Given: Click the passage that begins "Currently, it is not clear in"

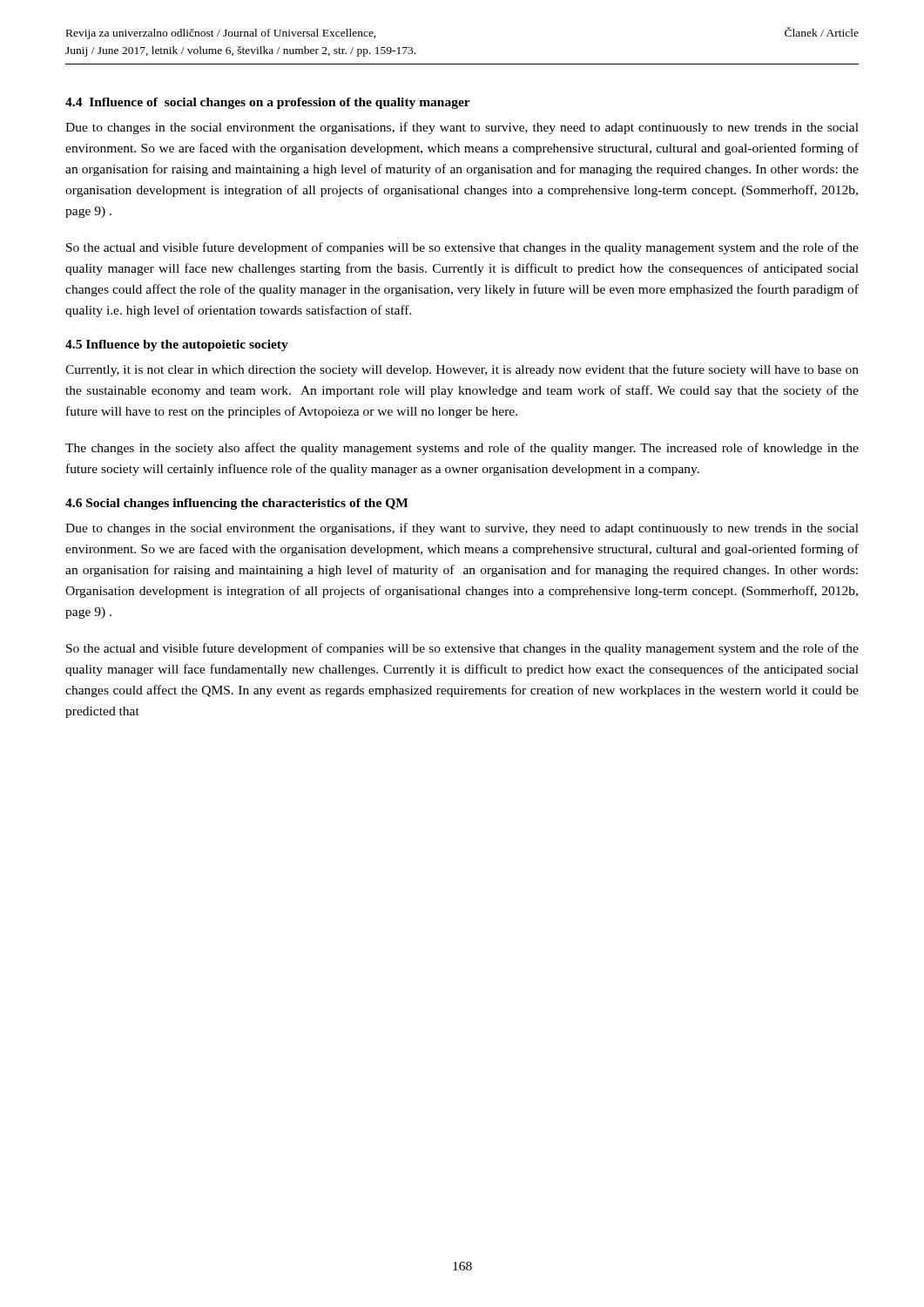Looking at the screenshot, I should 462,390.
